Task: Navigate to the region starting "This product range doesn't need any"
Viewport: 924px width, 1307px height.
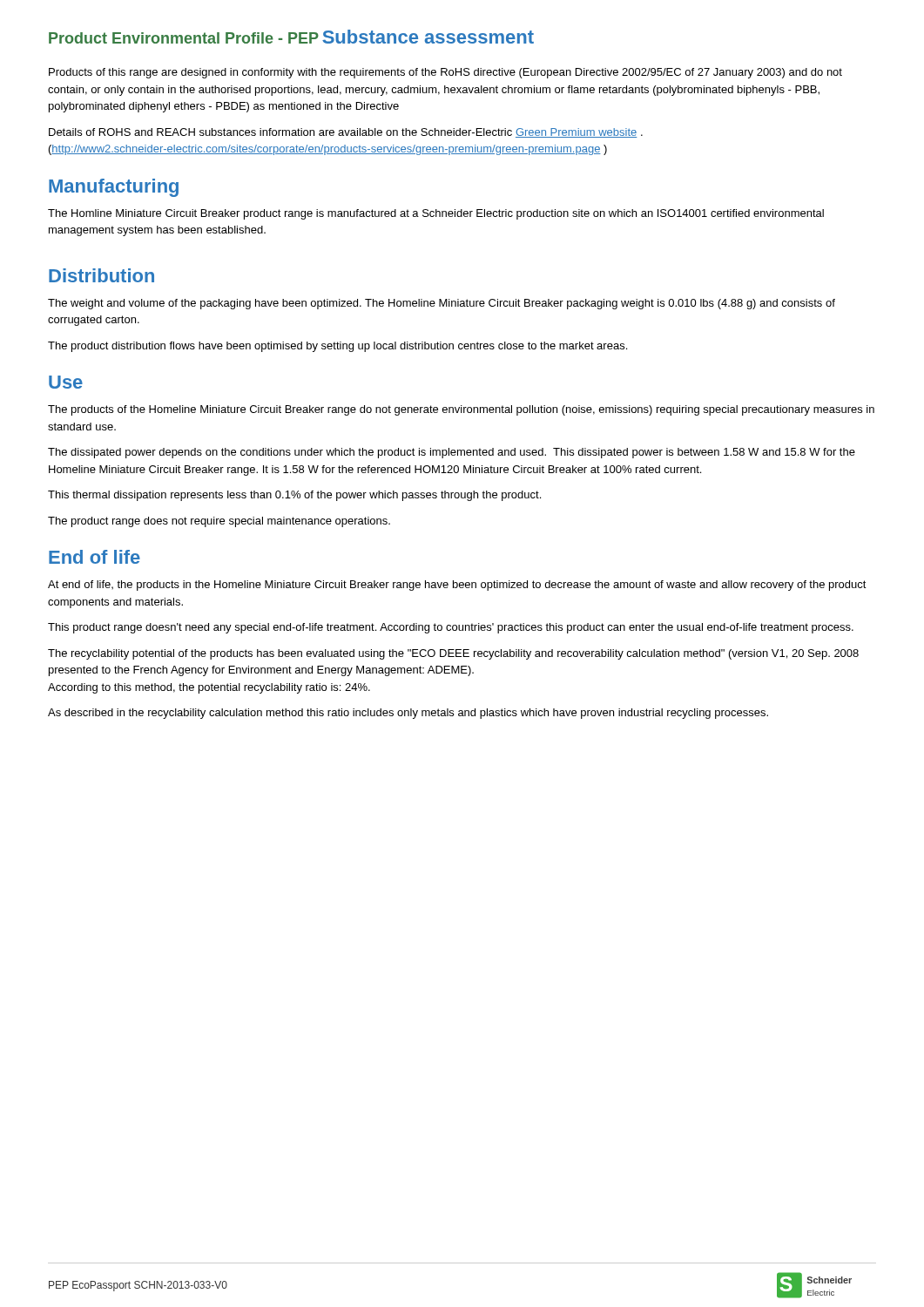Action: [462, 627]
